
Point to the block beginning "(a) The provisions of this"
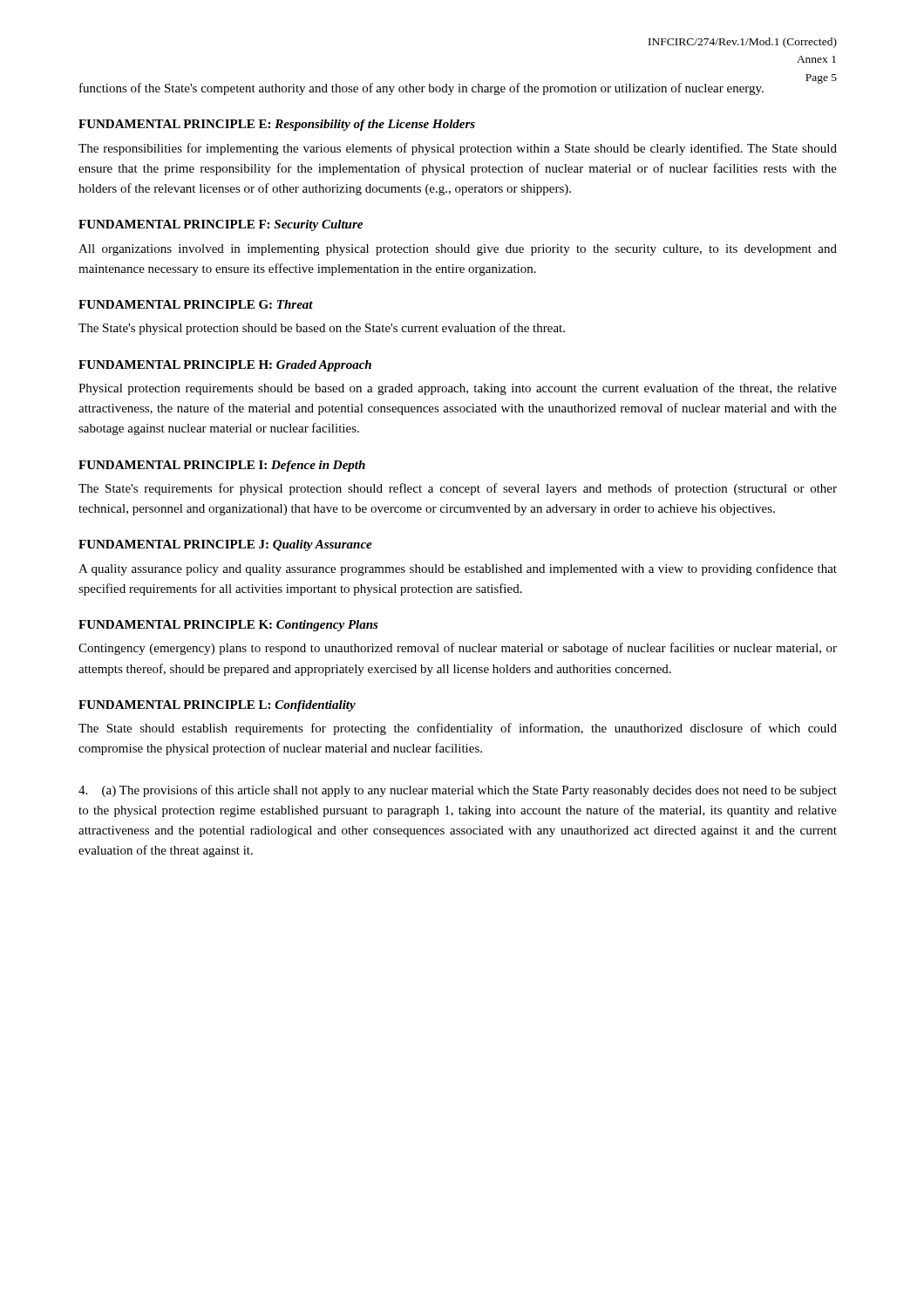[458, 820]
